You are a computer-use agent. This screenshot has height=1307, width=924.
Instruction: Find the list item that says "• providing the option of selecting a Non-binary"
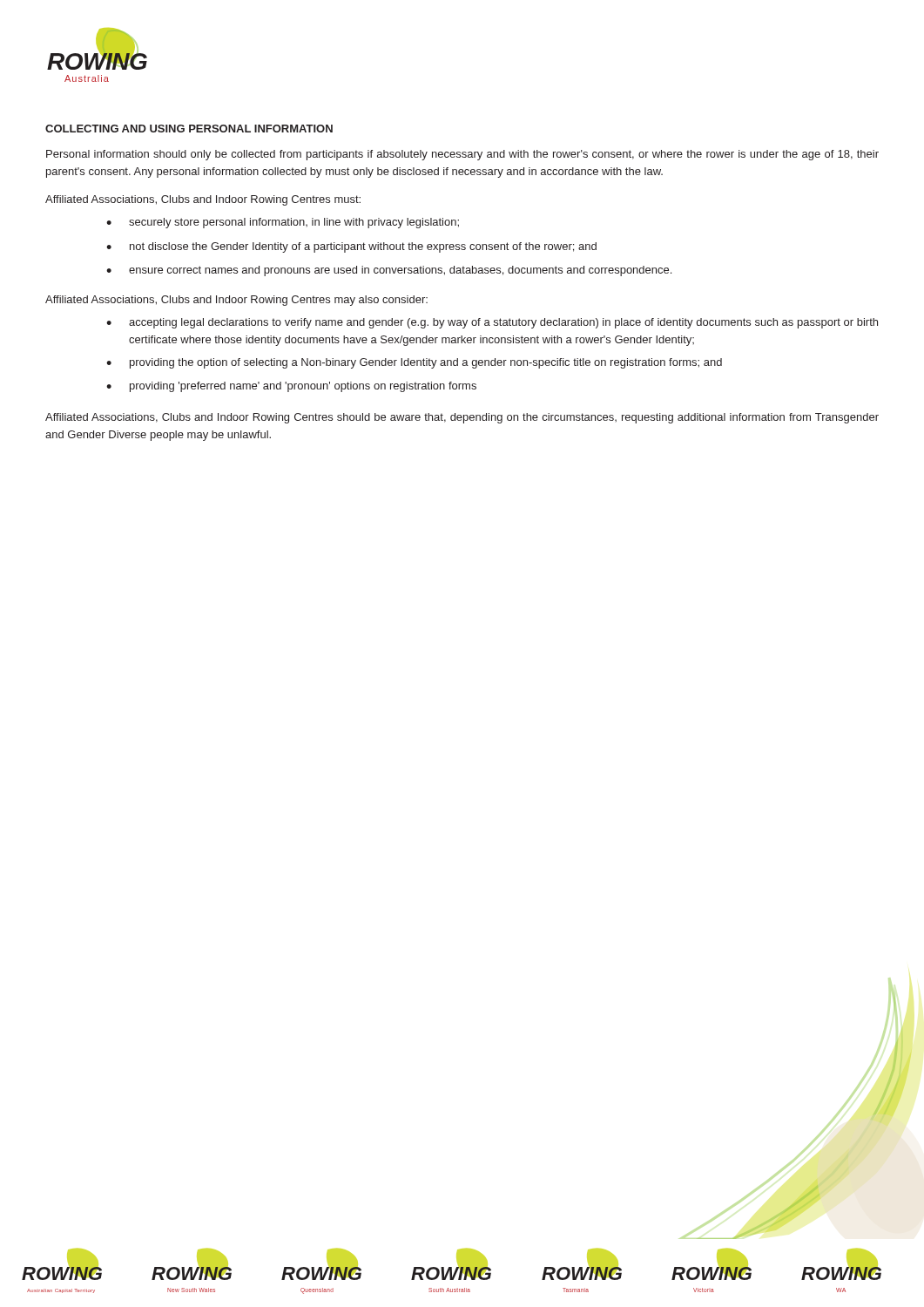click(492, 364)
